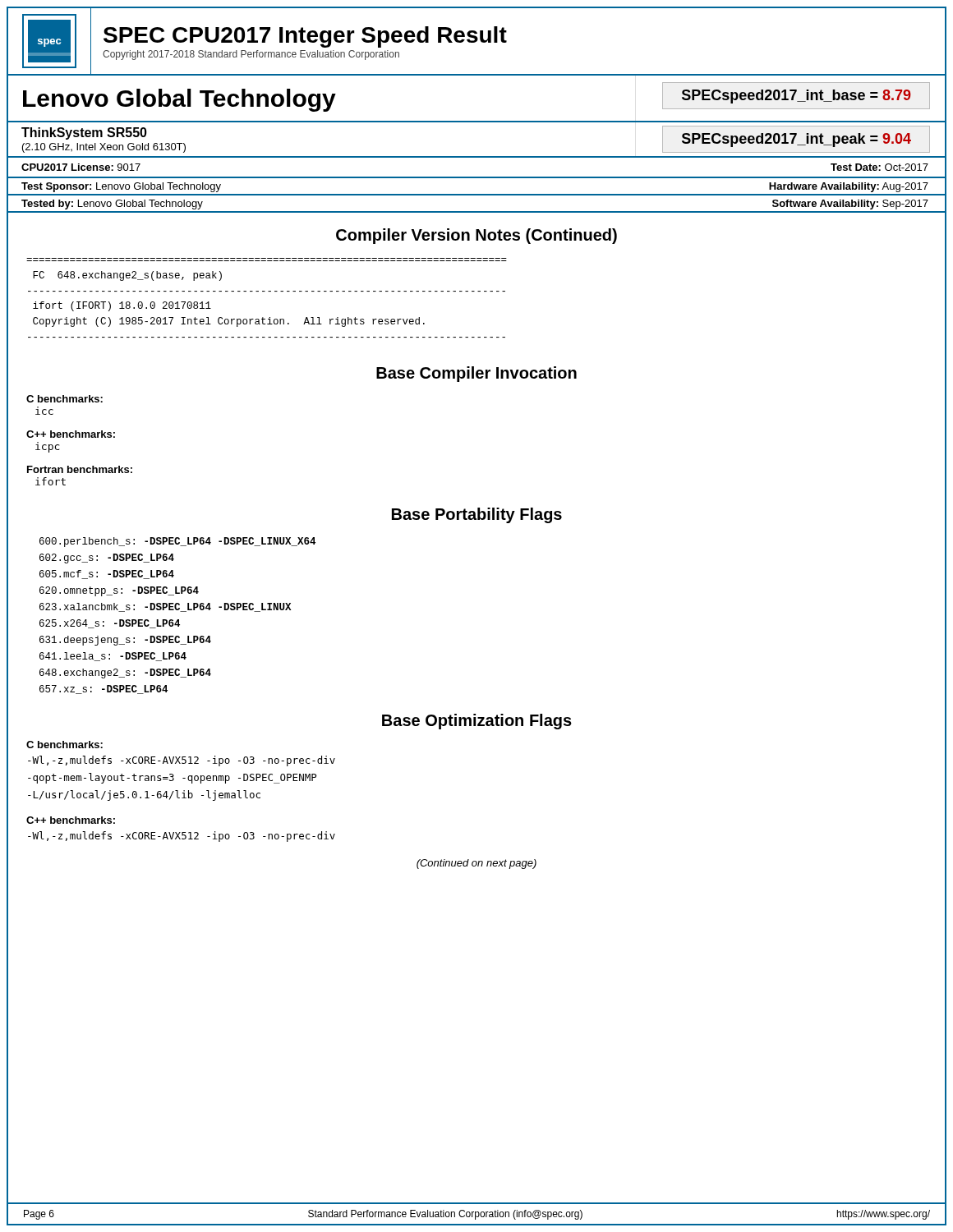Viewport: 953px width, 1232px height.
Task: Find "Tested by: Lenovo Global Technology" on this page
Action: tap(112, 203)
